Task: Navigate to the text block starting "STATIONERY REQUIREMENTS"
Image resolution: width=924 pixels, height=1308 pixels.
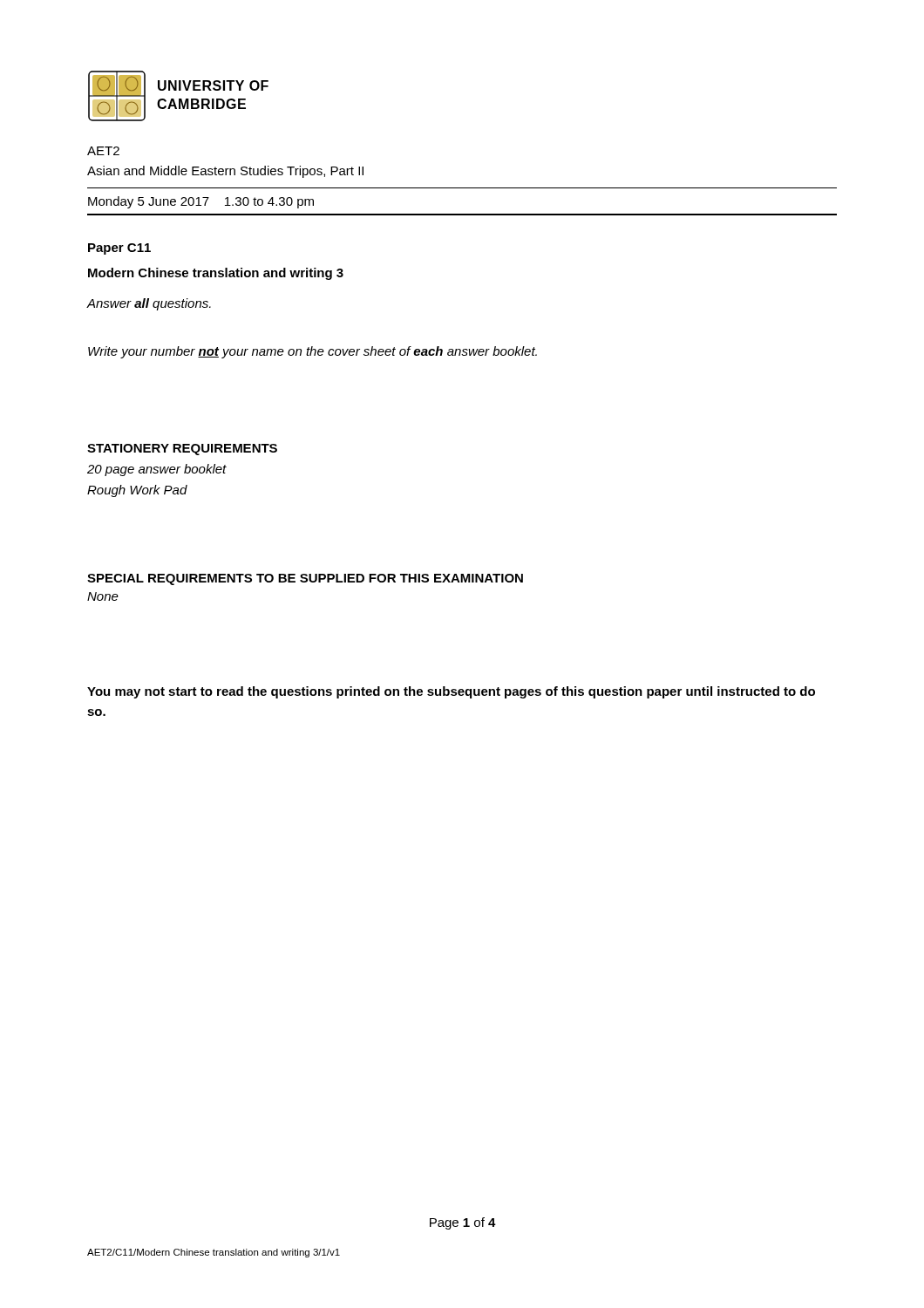Action: [x=182, y=448]
